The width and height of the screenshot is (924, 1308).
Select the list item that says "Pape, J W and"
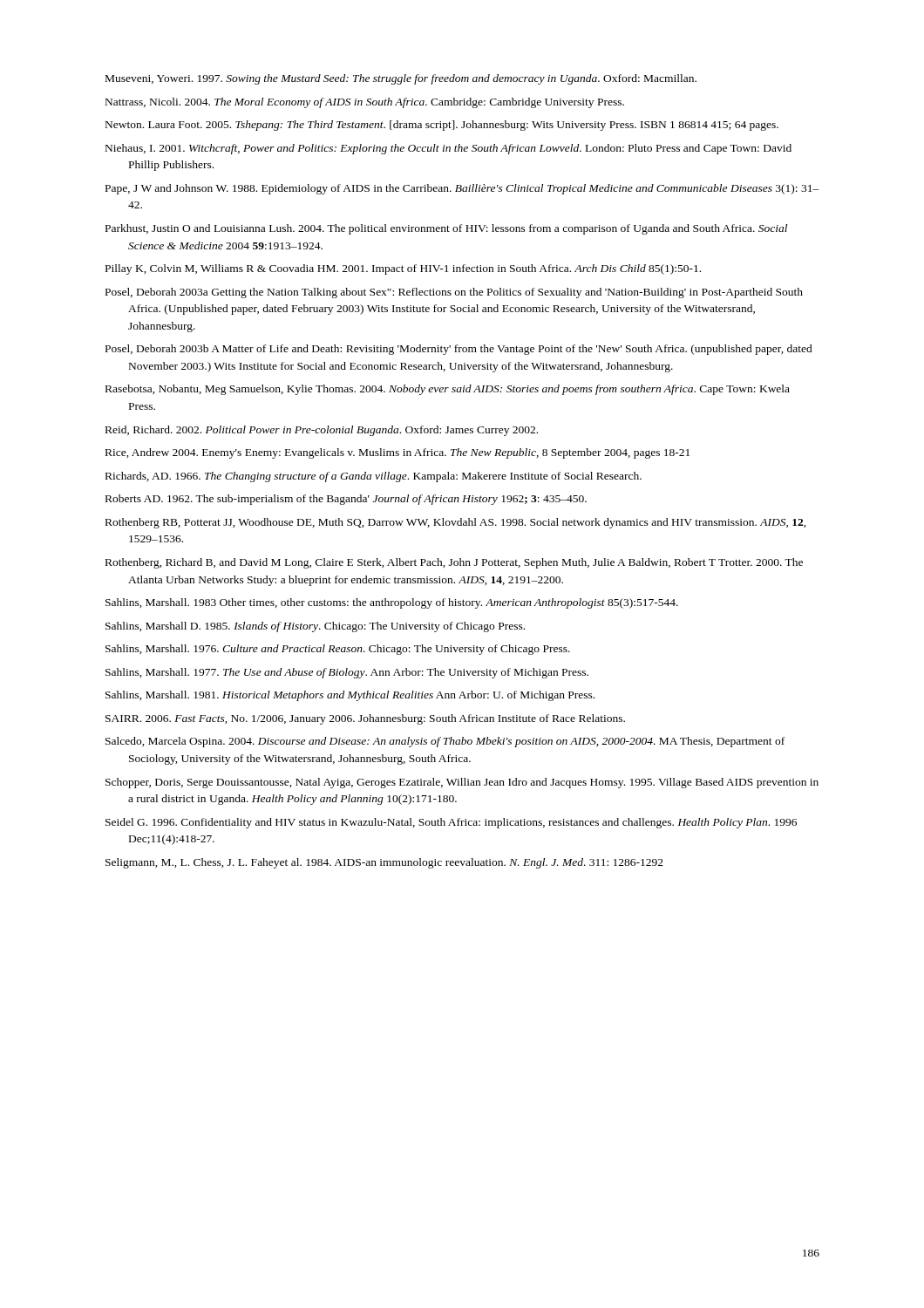(462, 196)
